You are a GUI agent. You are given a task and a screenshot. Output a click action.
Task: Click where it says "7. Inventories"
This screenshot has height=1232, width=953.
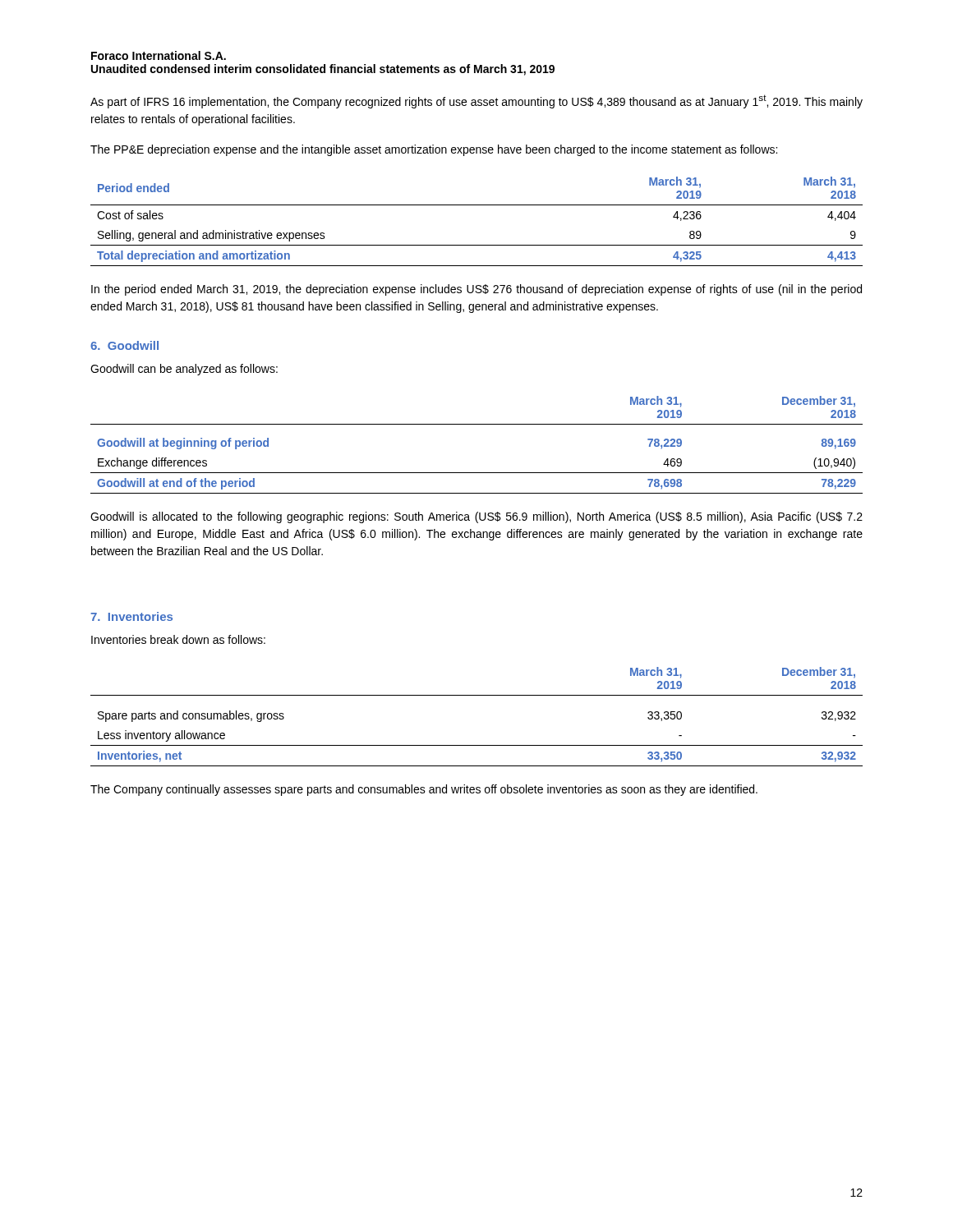click(x=132, y=616)
